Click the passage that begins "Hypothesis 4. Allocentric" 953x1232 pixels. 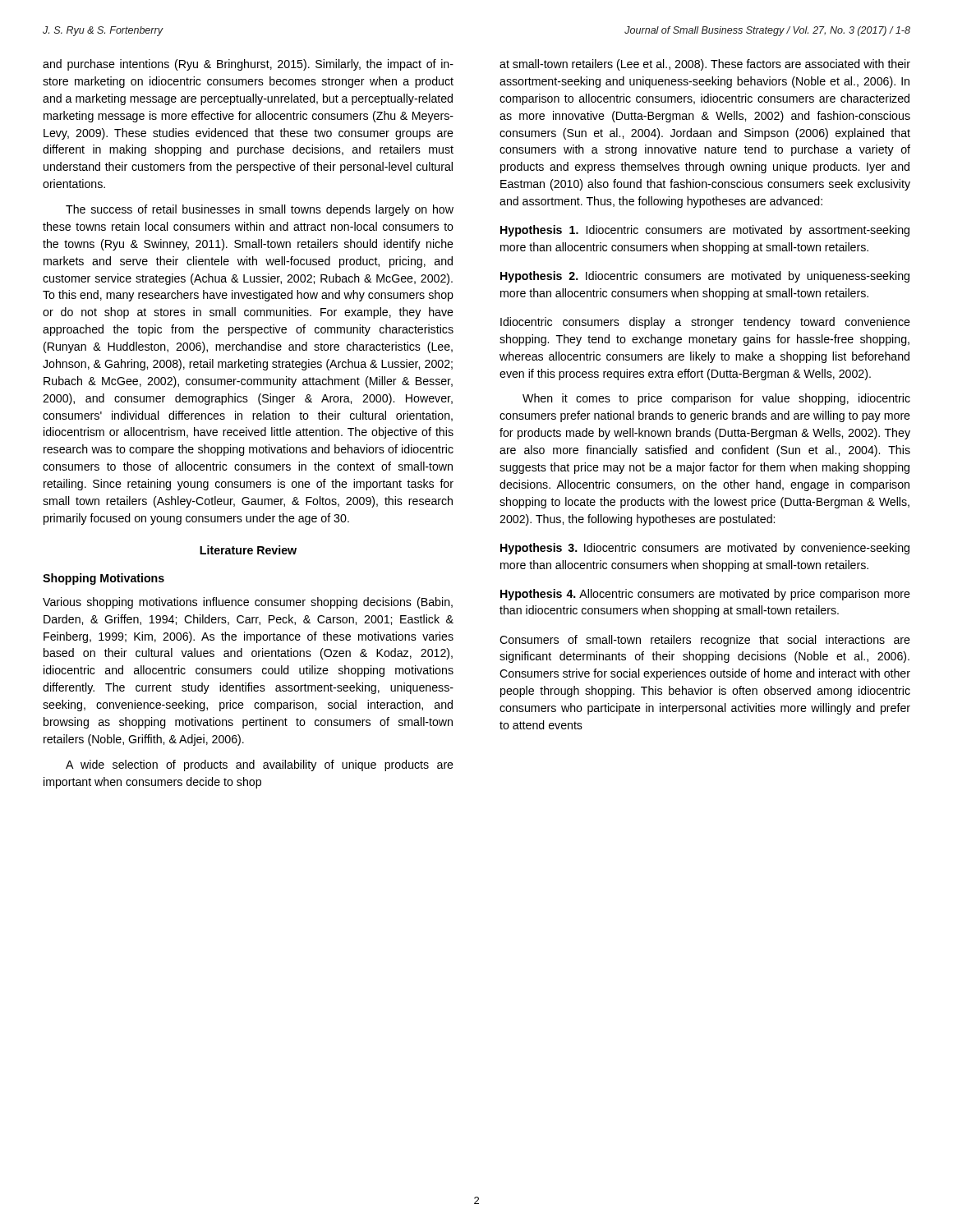point(705,602)
